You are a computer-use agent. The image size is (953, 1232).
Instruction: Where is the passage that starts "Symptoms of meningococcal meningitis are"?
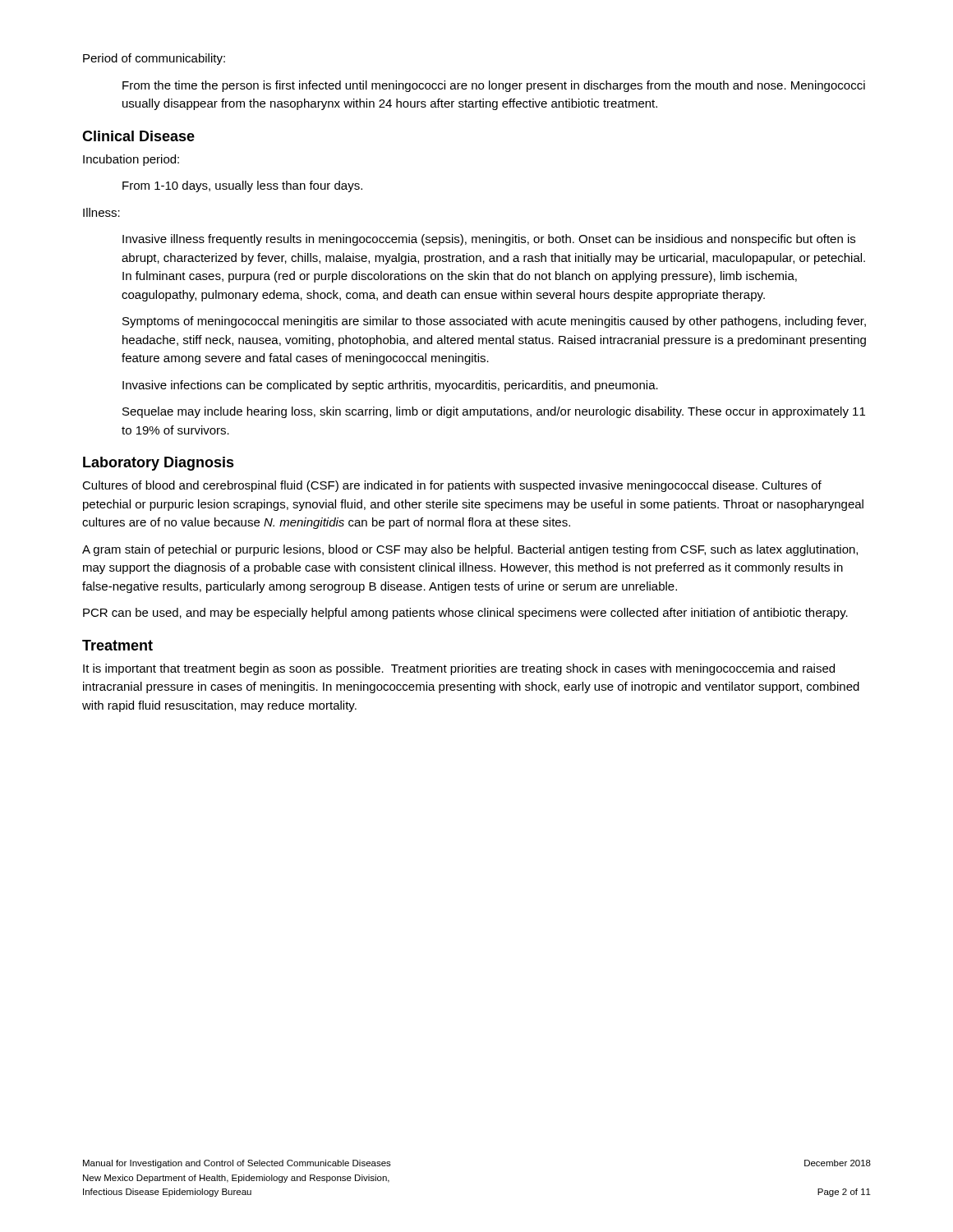(494, 339)
